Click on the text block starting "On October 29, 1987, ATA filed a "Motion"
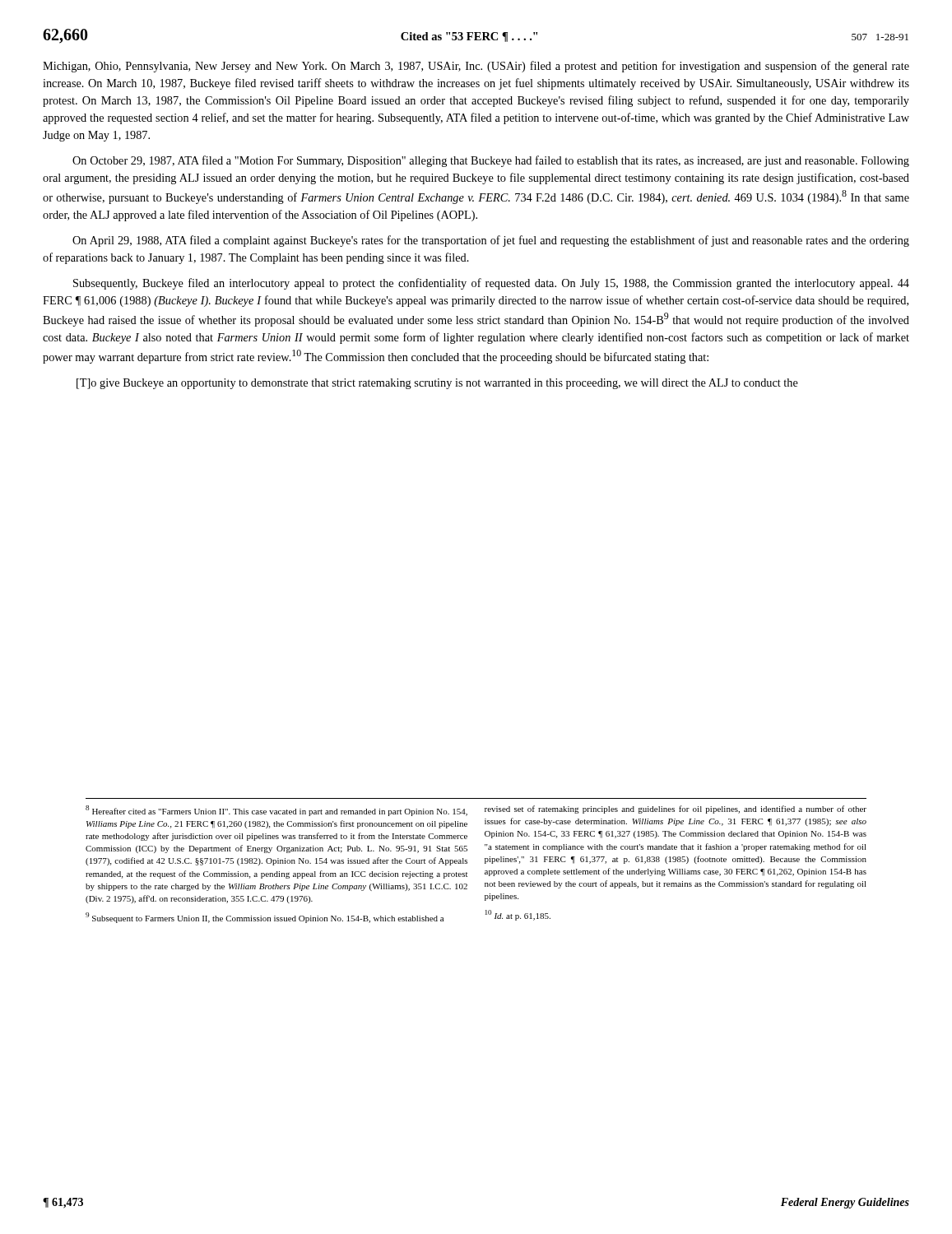 coord(476,188)
